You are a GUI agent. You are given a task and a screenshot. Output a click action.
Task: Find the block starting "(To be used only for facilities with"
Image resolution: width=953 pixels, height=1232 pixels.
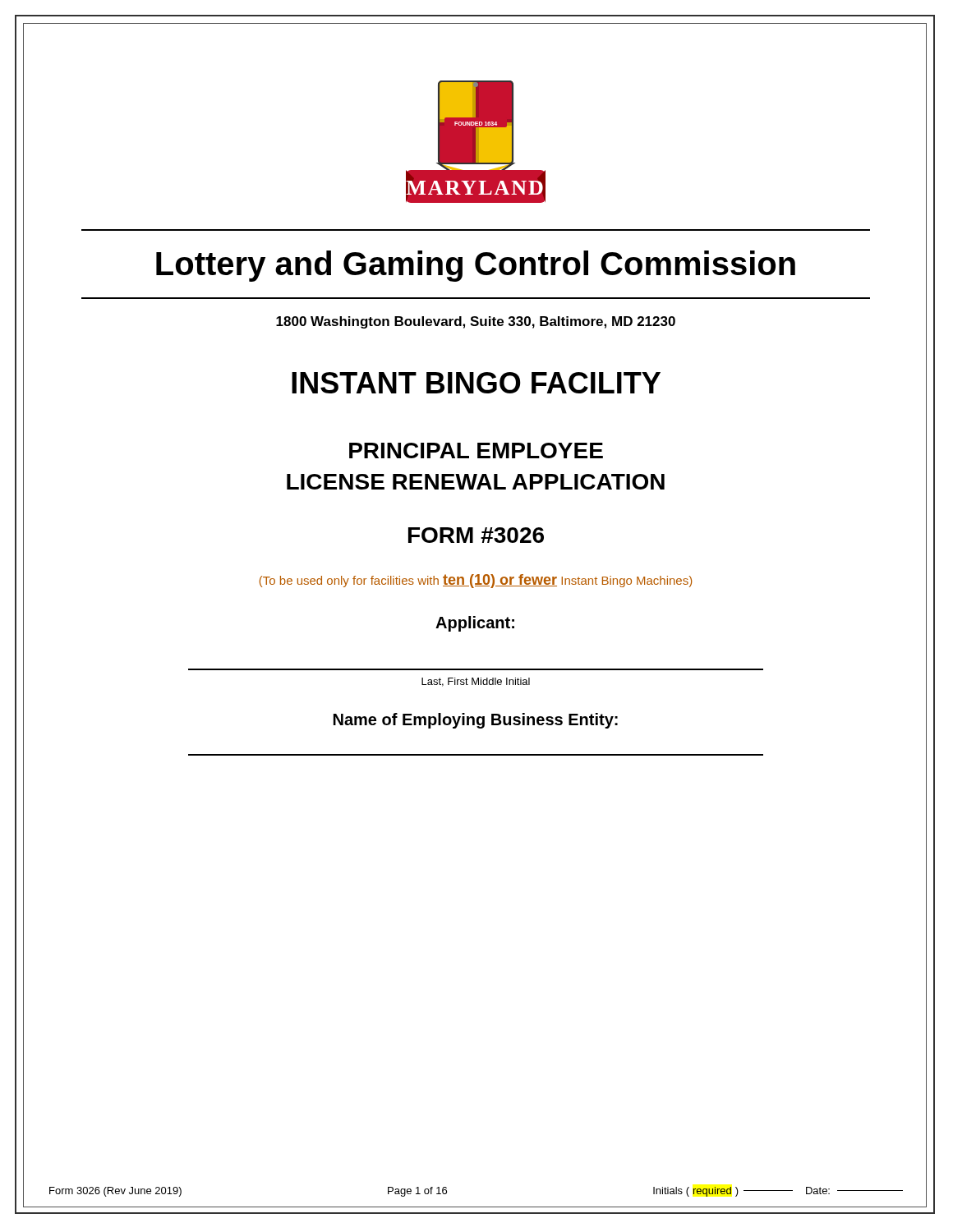[476, 580]
